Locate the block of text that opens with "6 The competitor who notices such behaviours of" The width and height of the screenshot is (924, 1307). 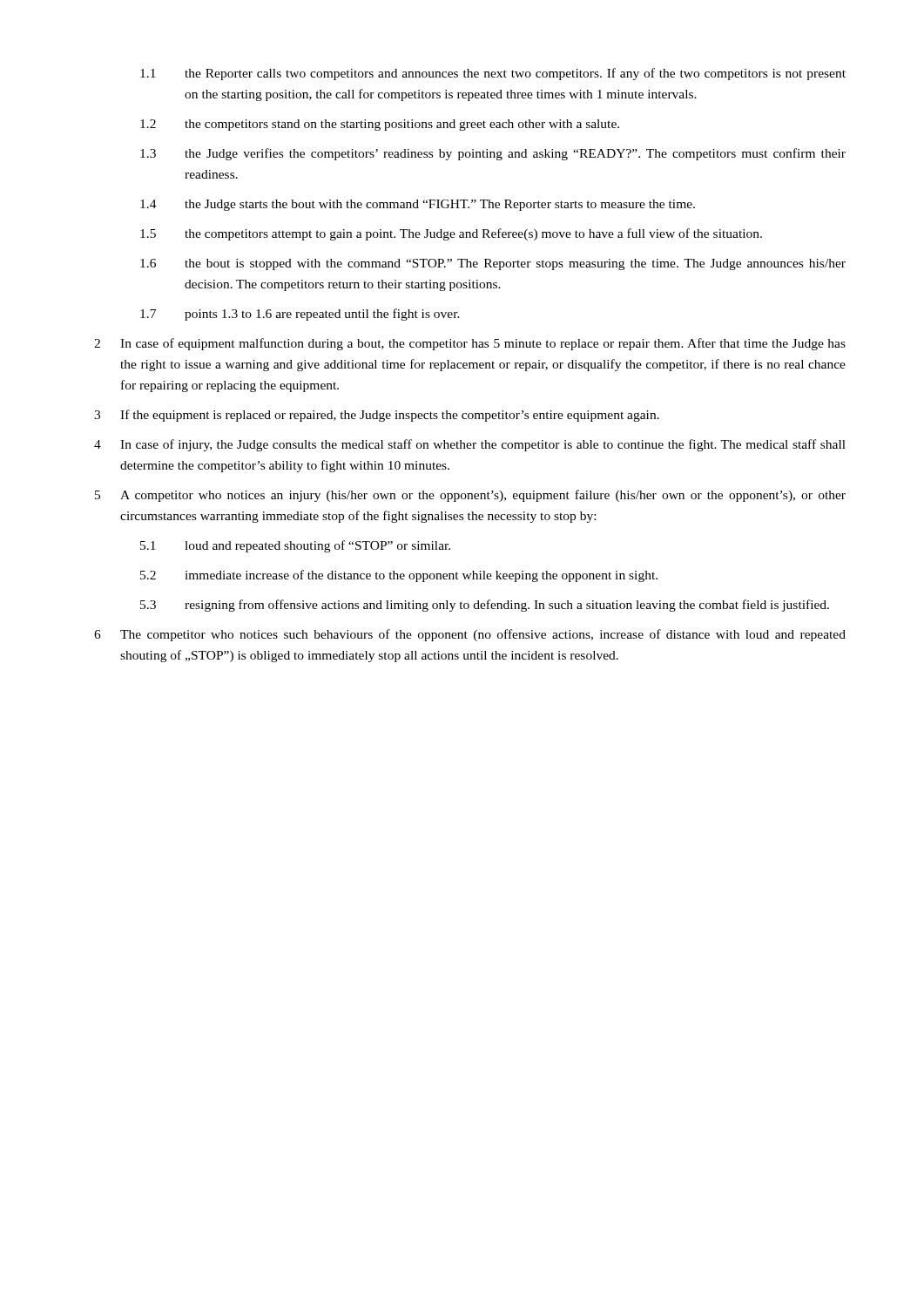click(470, 645)
